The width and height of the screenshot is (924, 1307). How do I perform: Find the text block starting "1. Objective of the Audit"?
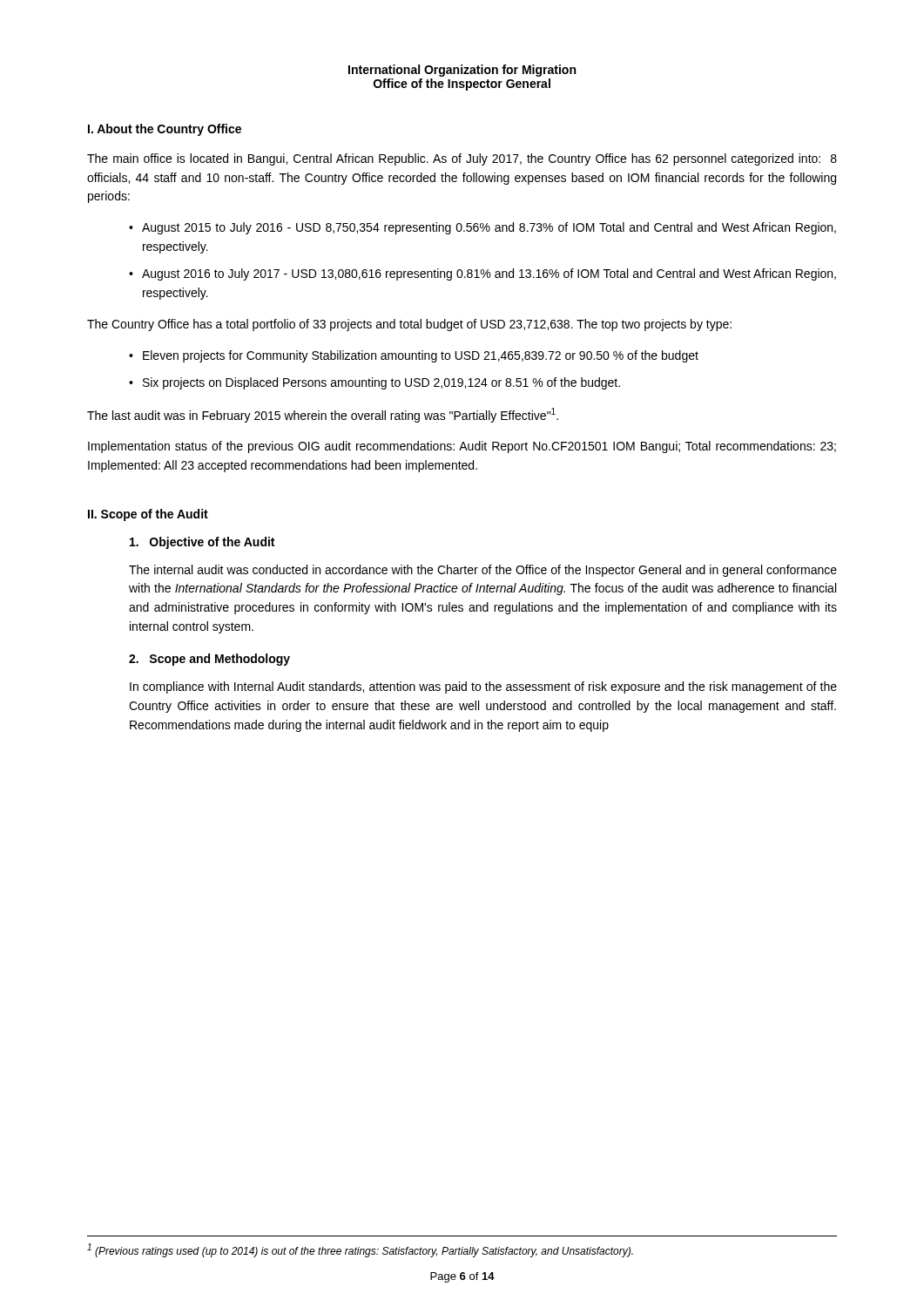coord(202,542)
